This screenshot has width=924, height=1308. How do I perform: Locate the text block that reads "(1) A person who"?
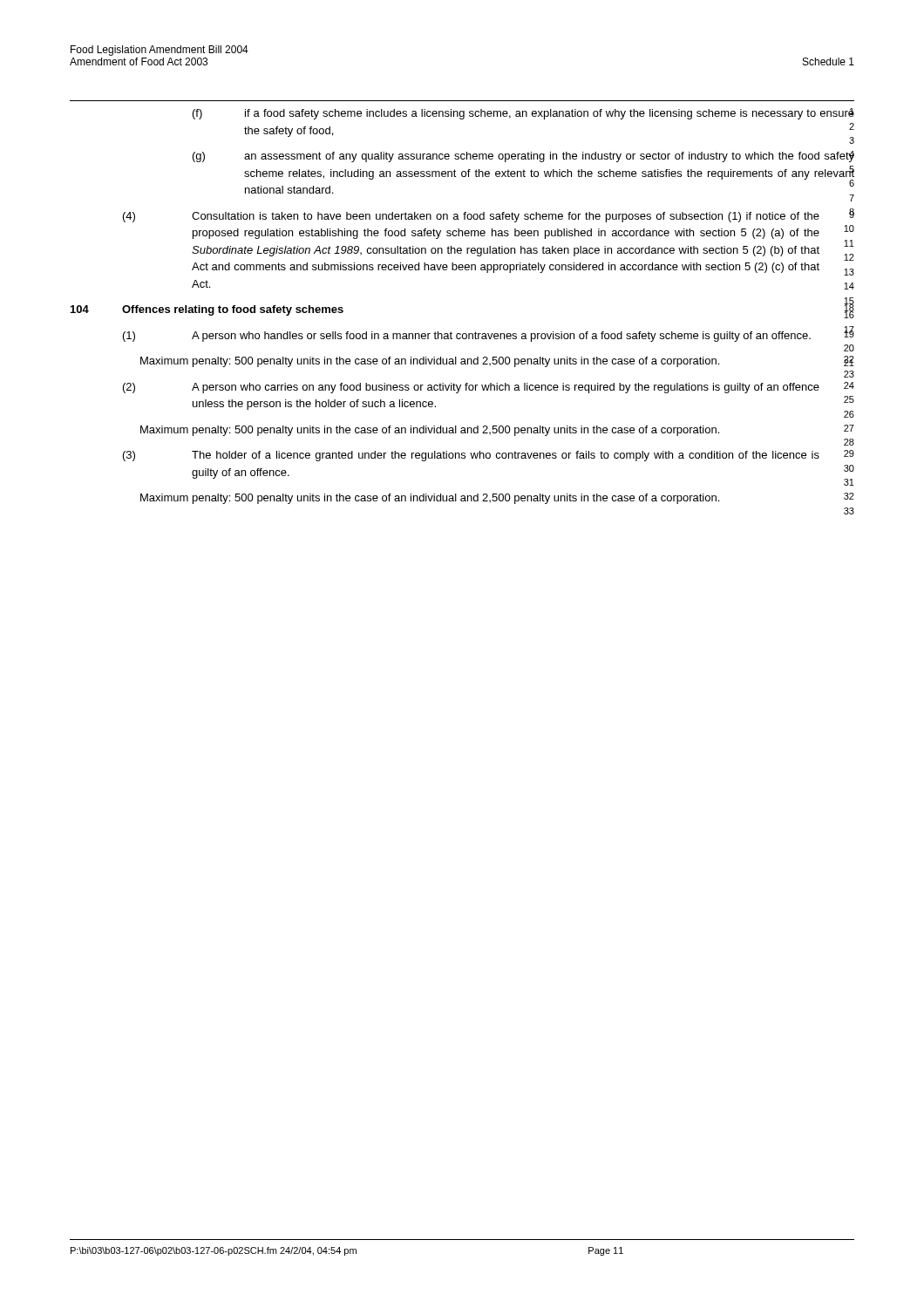pyautogui.click(x=462, y=348)
